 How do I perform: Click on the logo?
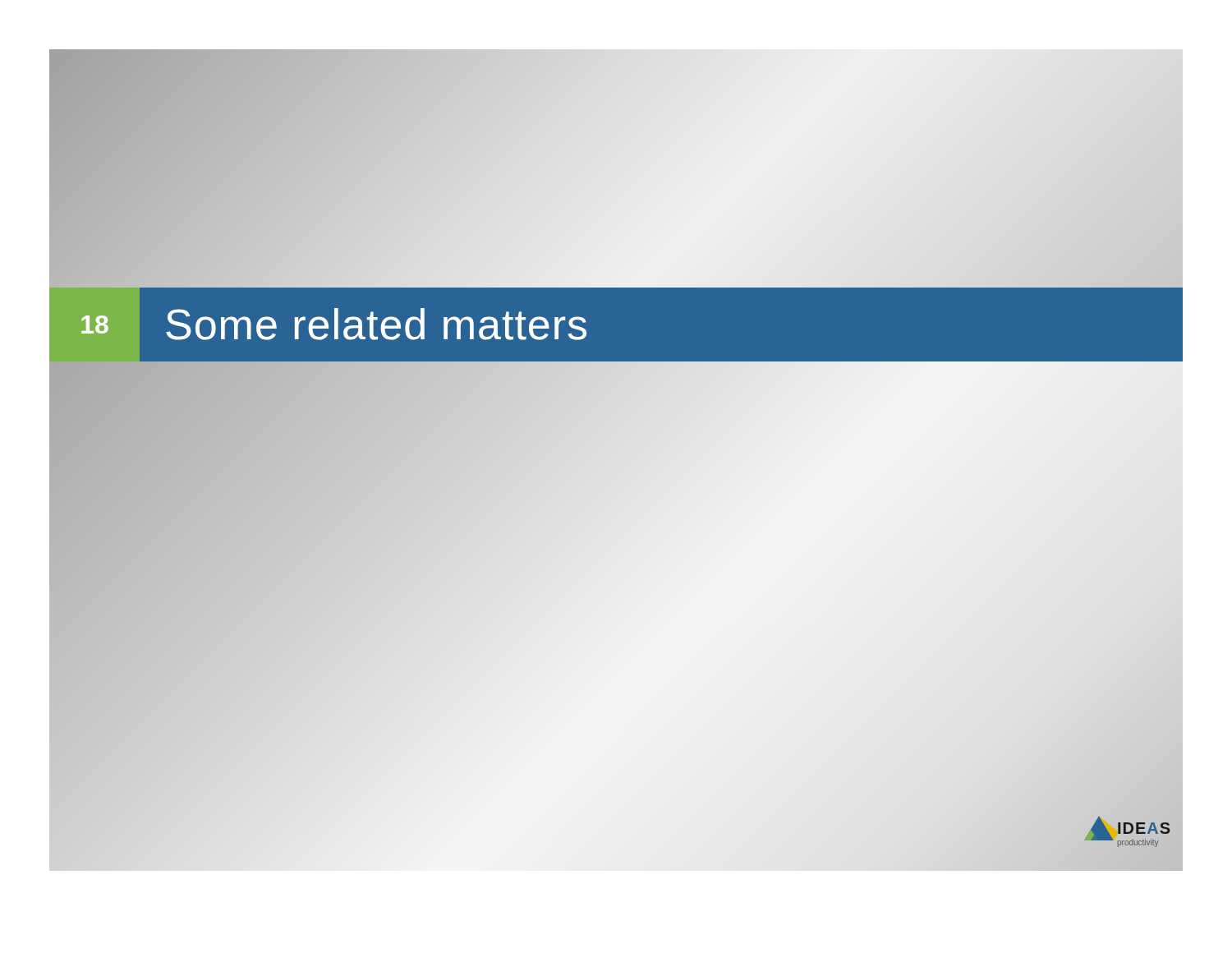pos(1125,832)
